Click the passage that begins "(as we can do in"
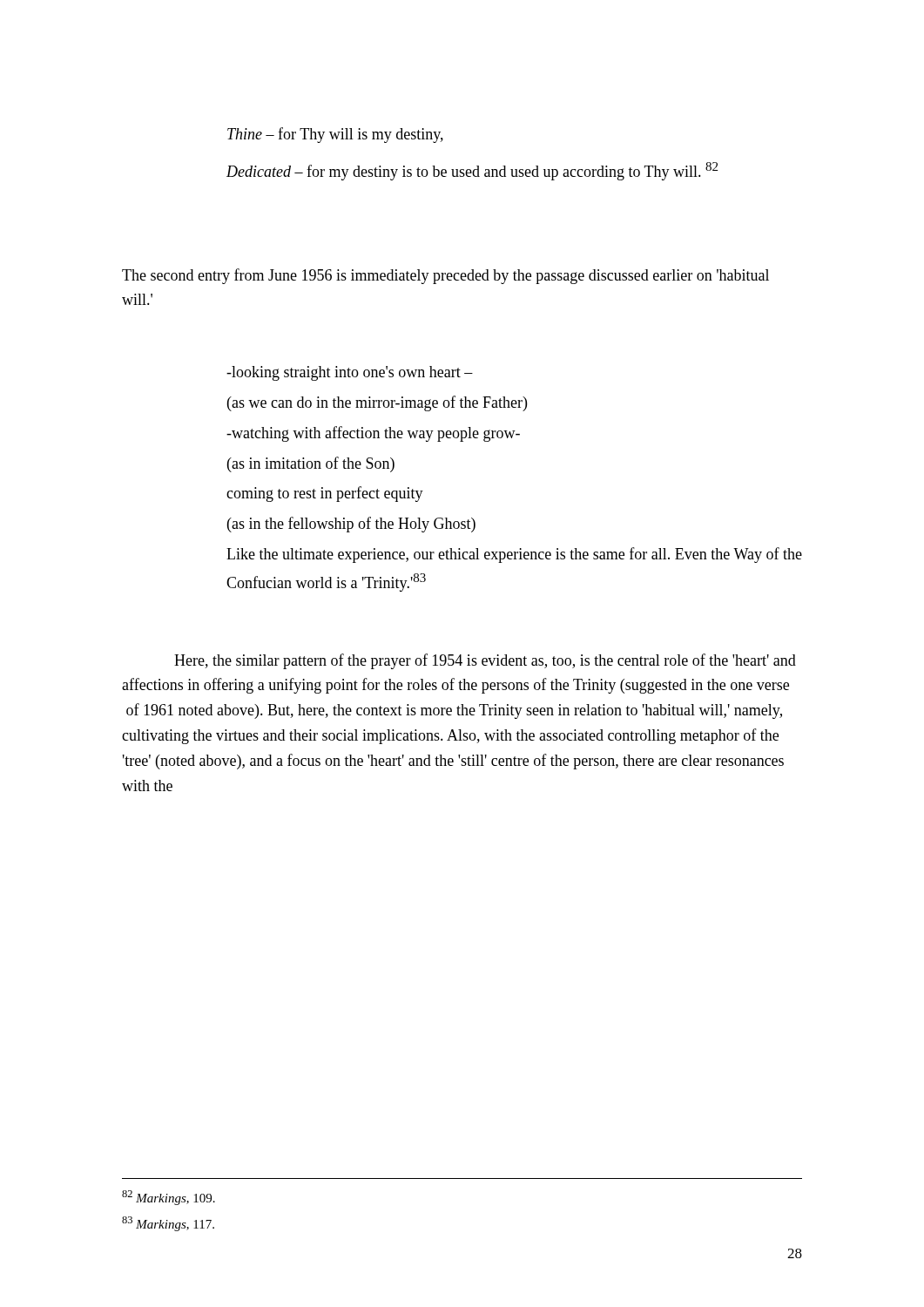The height and width of the screenshot is (1307, 924). click(x=377, y=403)
